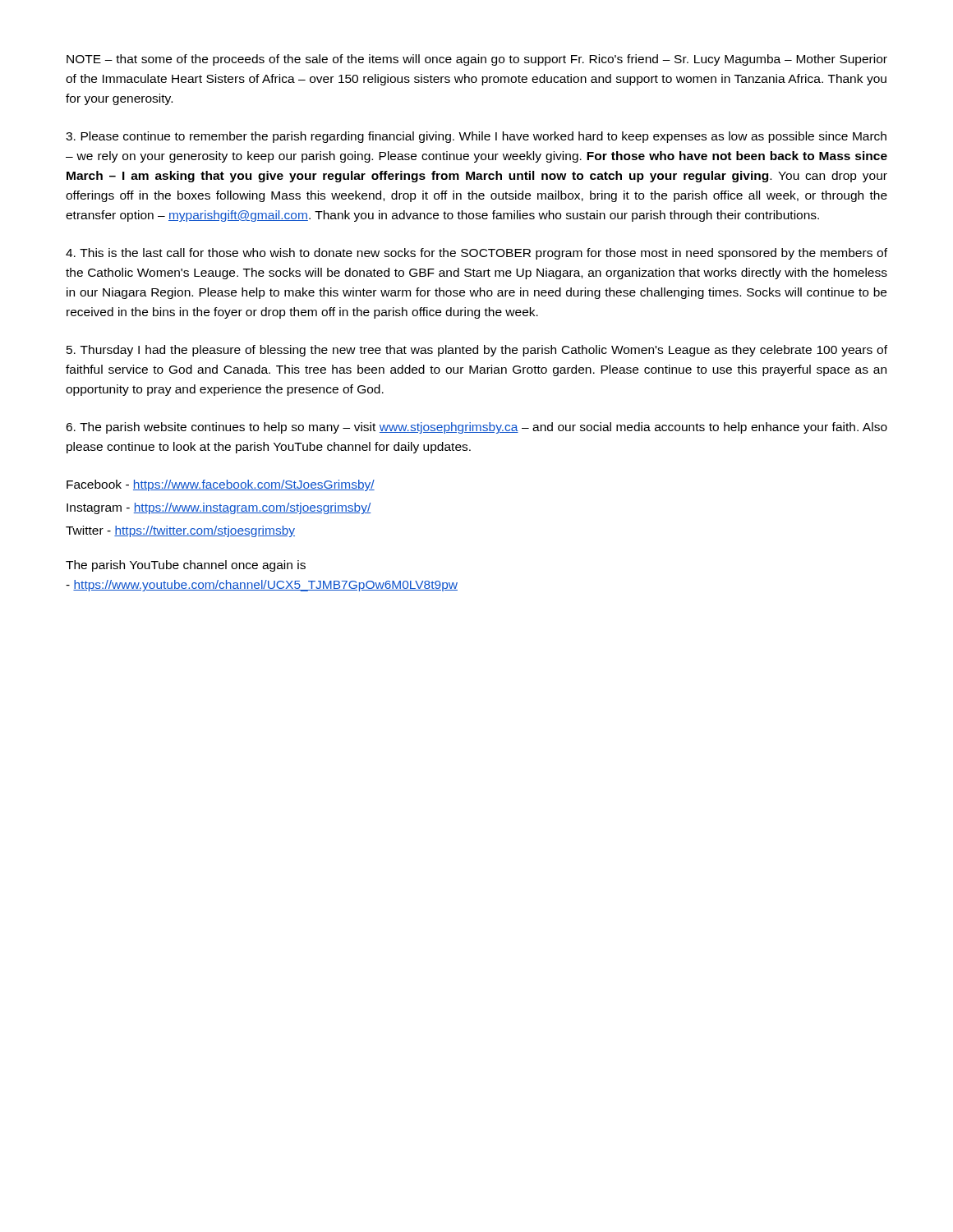Select the text block containing "The parish YouTube channel once again"
The height and width of the screenshot is (1232, 953).
[x=262, y=575]
